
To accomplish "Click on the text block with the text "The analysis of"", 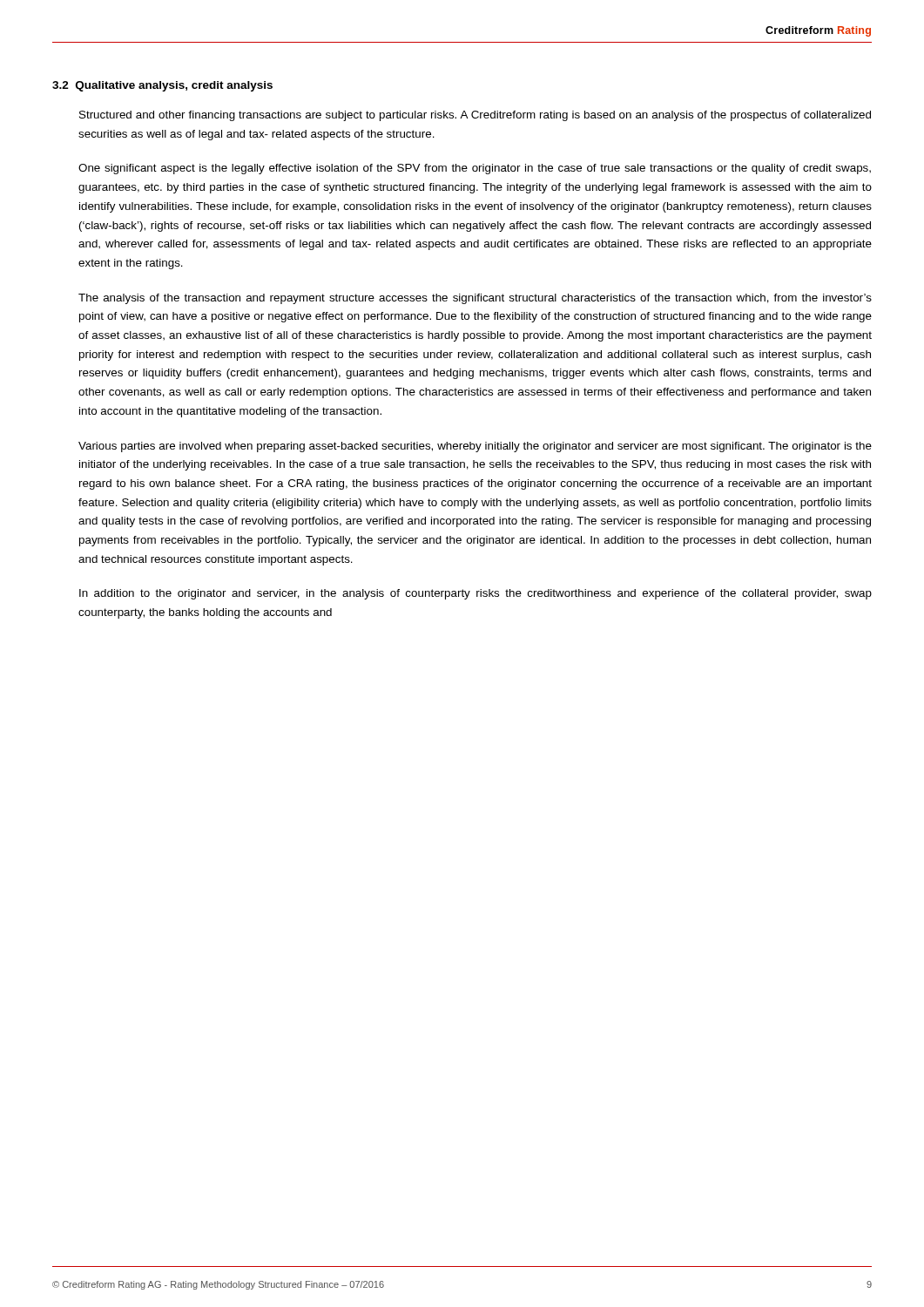I will click(475, 354).
